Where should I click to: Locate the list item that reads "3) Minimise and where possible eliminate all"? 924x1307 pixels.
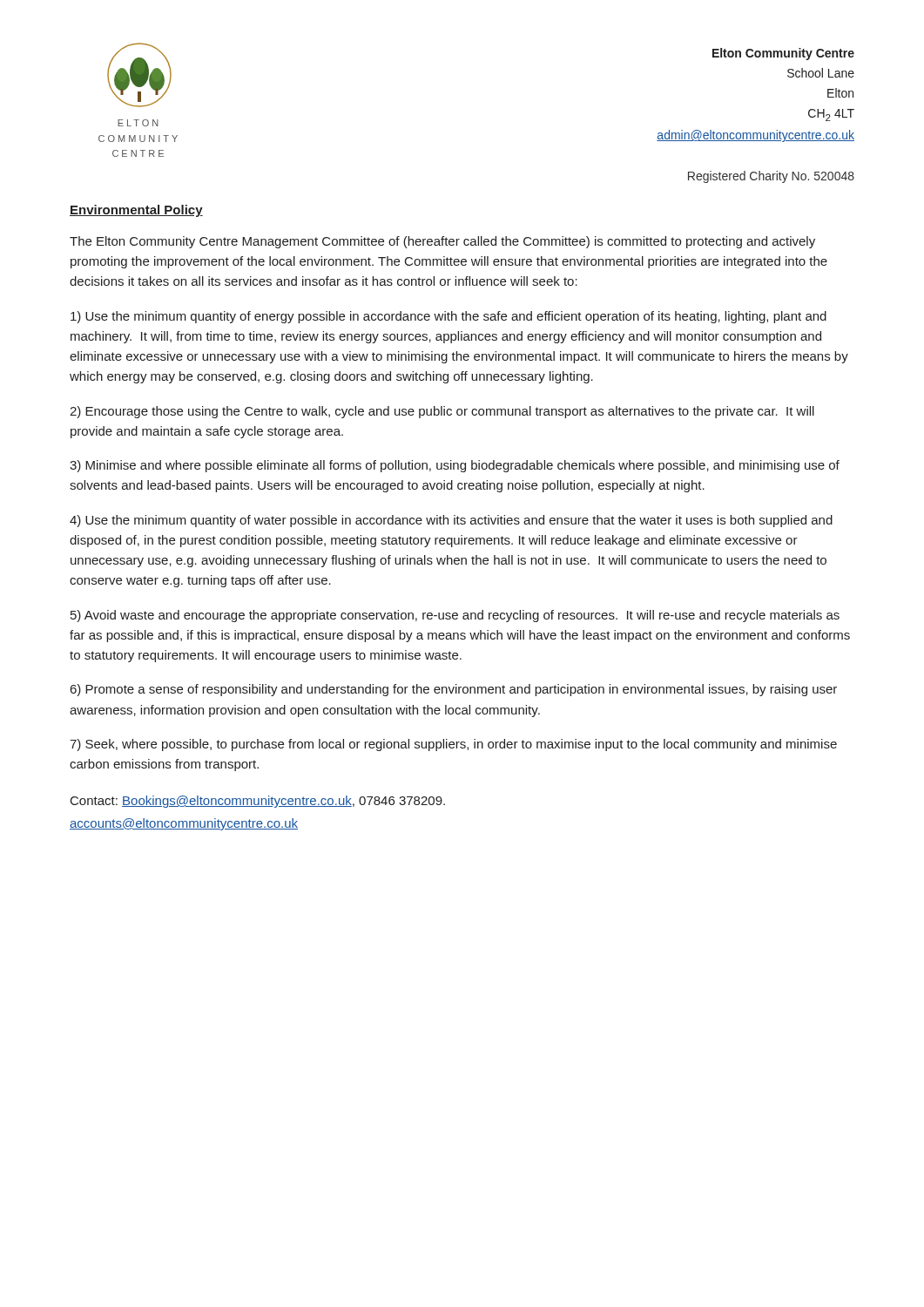pyautogui.click(x=455, y=475)
